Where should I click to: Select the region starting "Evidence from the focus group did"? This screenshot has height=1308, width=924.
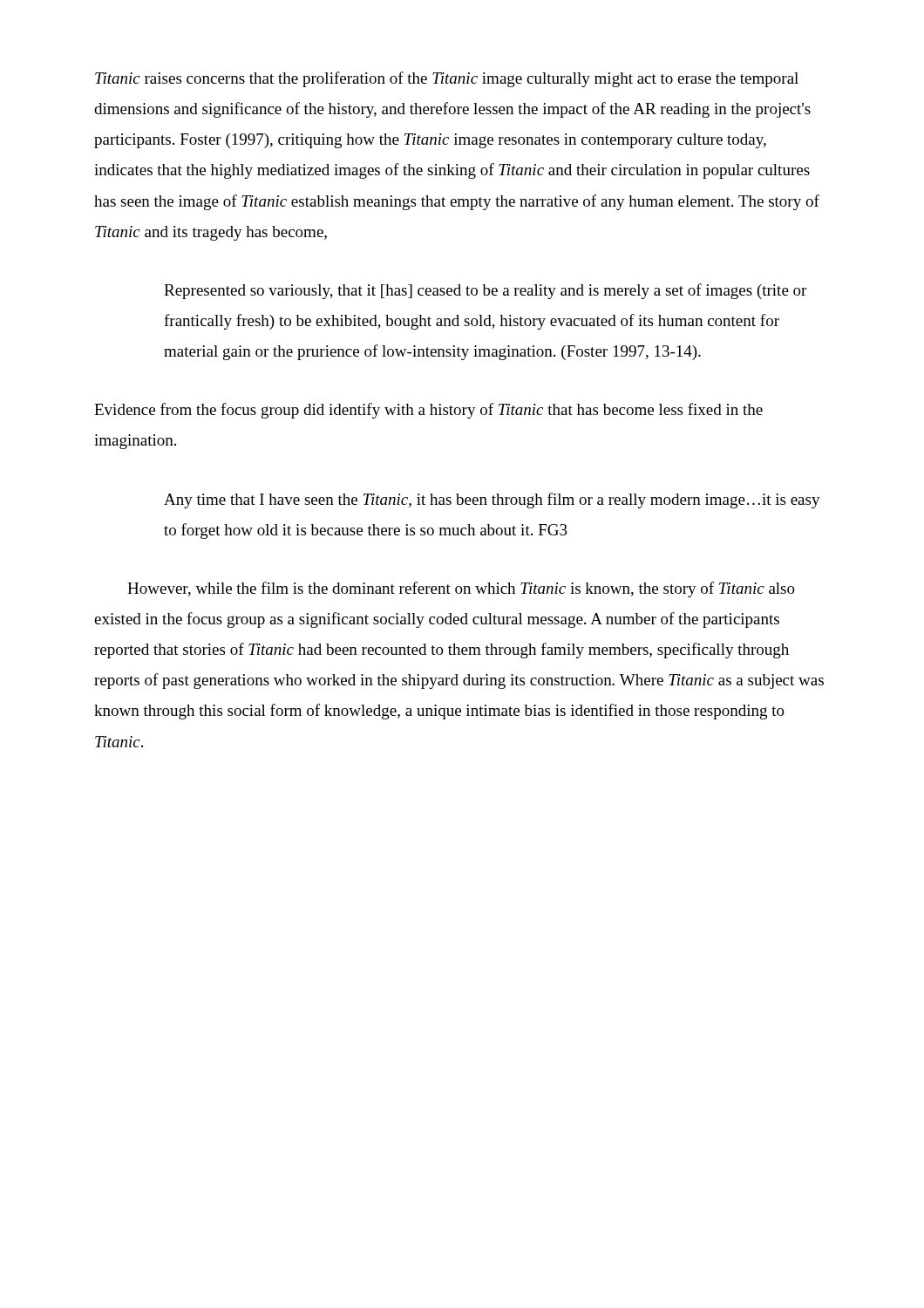429,425
